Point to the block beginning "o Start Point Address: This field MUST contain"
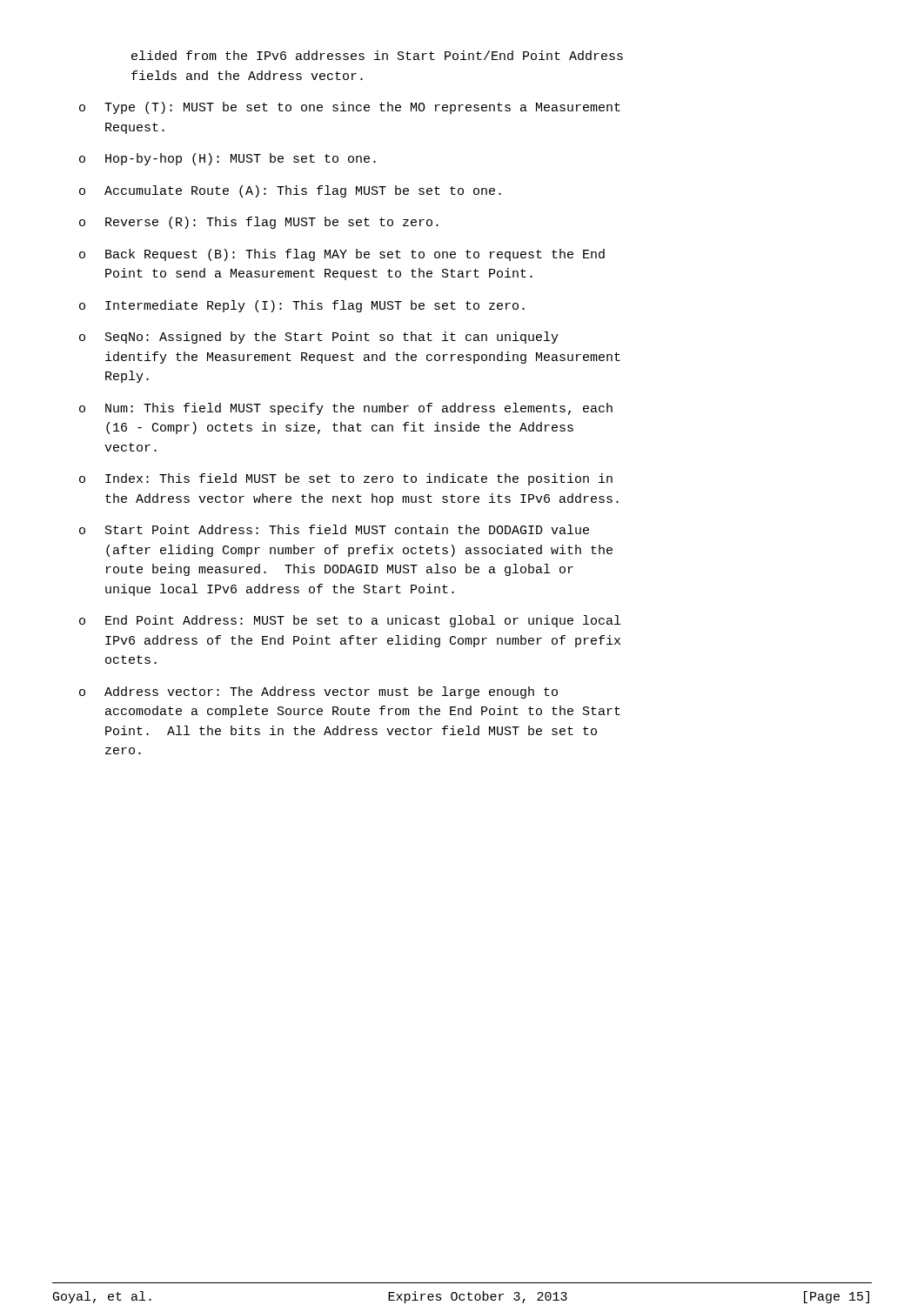This screenshot has width=924, height=1305. point(466,561)
